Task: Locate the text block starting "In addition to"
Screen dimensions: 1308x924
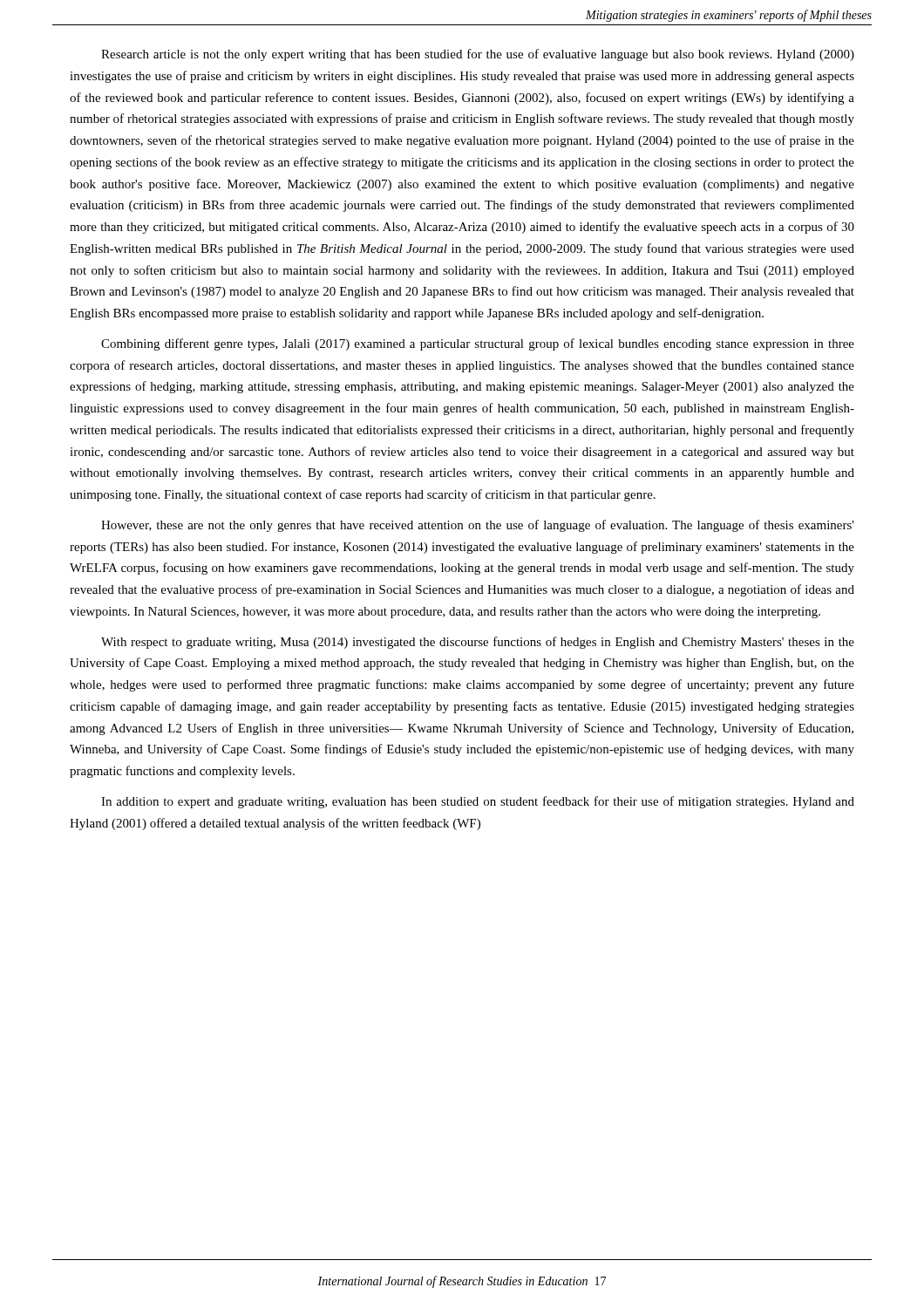Action: point(462,812)
